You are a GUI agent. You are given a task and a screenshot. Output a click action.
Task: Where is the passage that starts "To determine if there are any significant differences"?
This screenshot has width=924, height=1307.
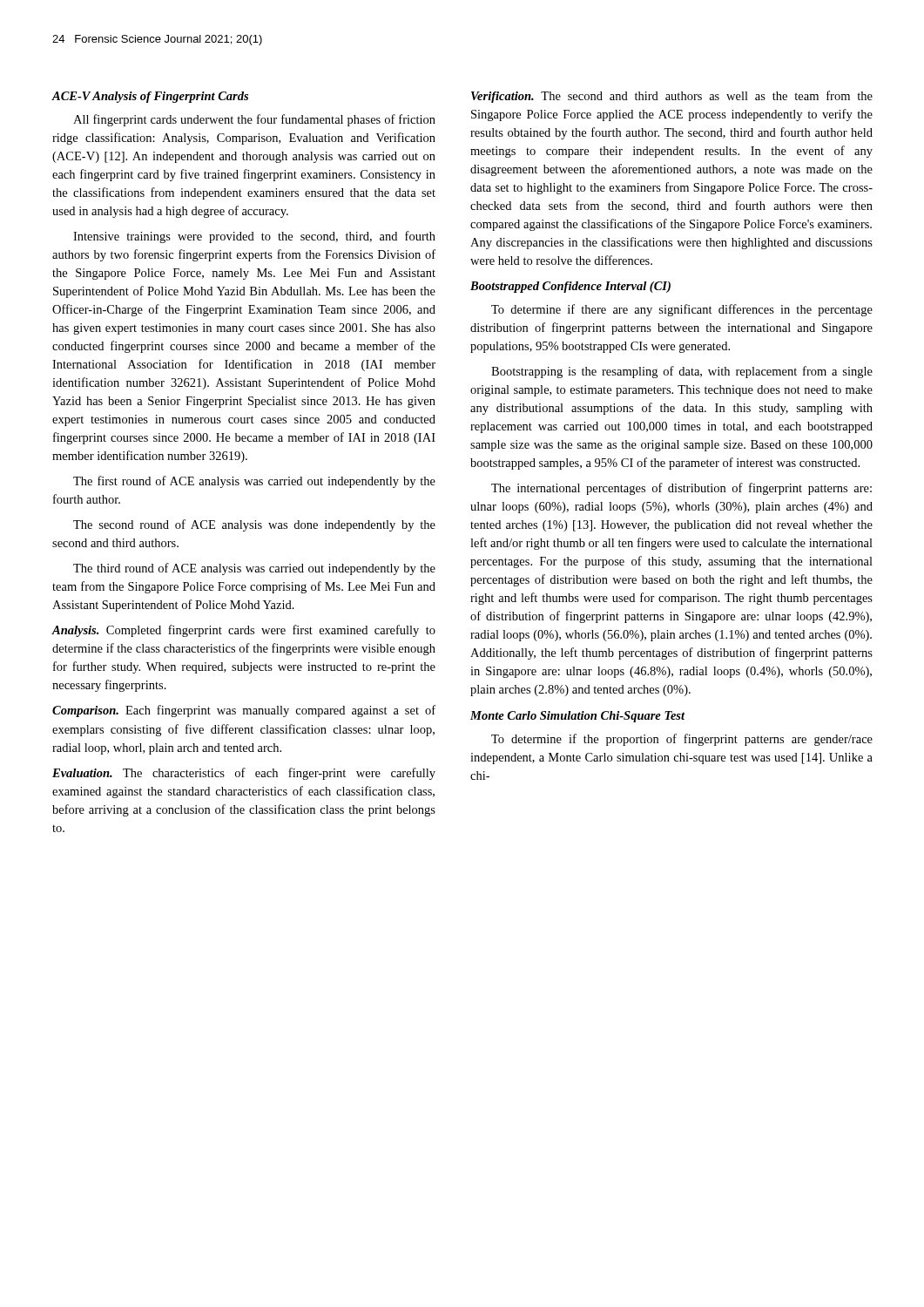tap(671, 328)
